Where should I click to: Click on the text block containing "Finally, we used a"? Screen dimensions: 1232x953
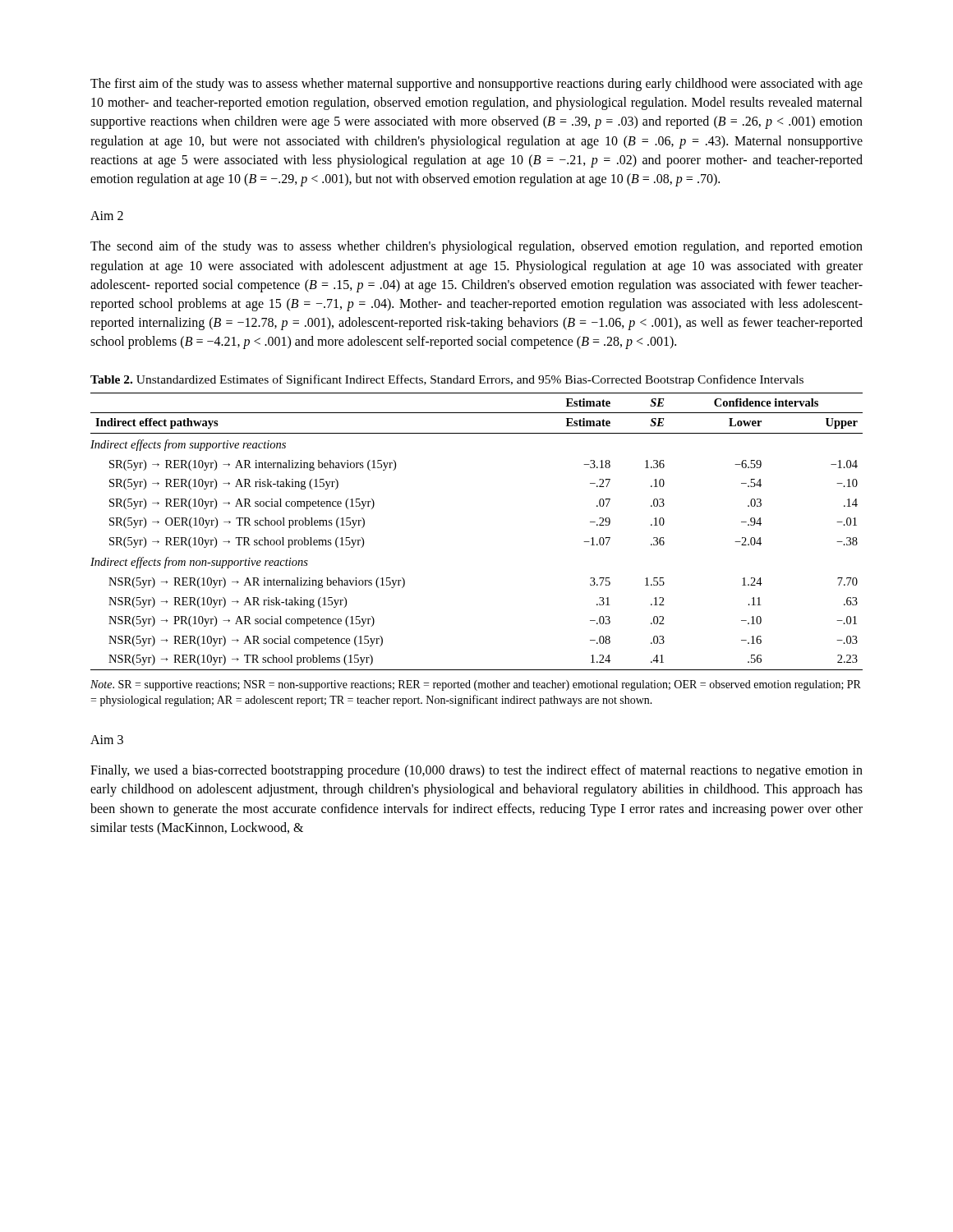point(476,799)
